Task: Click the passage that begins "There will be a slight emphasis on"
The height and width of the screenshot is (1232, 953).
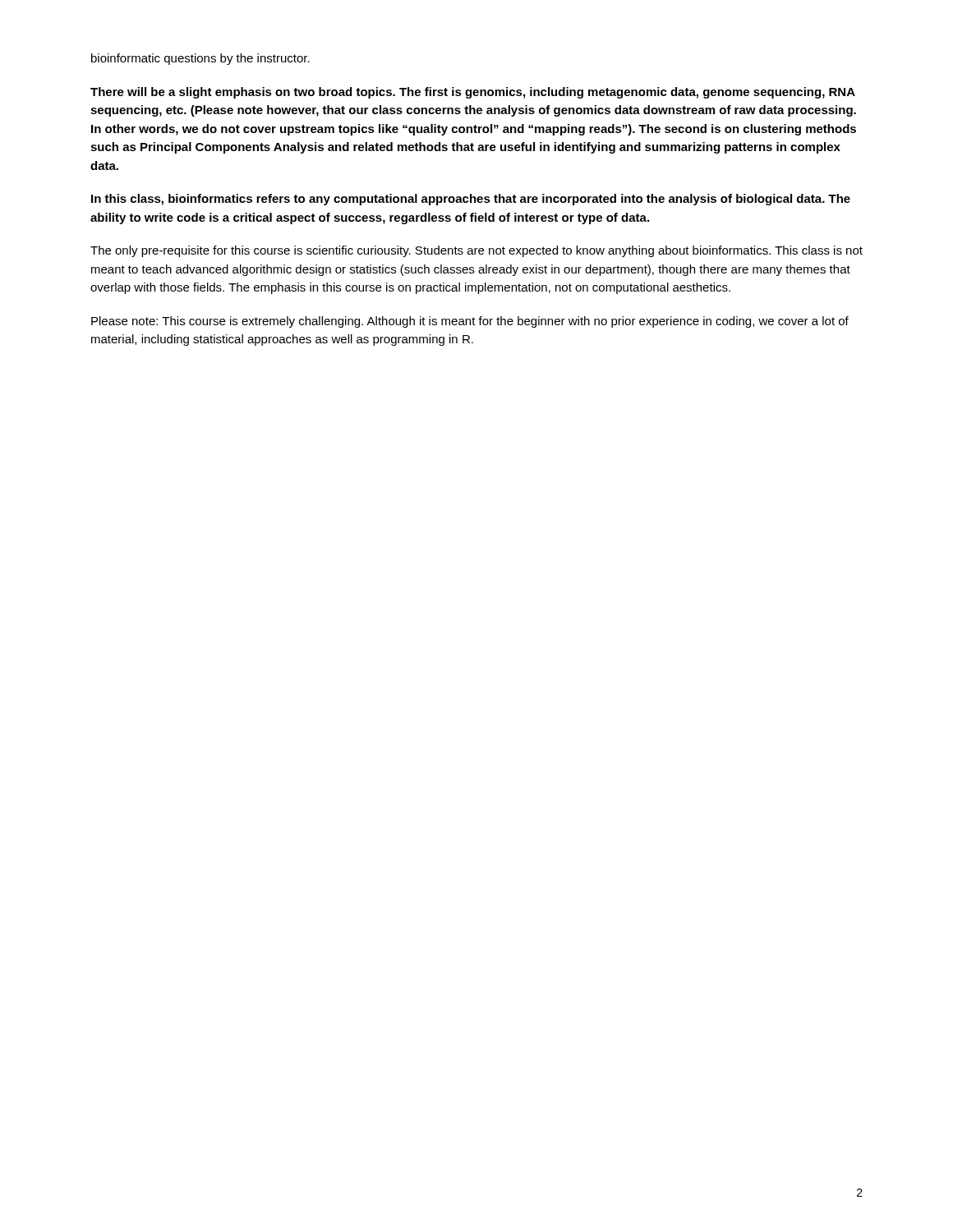Action: (x=474, y=128)
